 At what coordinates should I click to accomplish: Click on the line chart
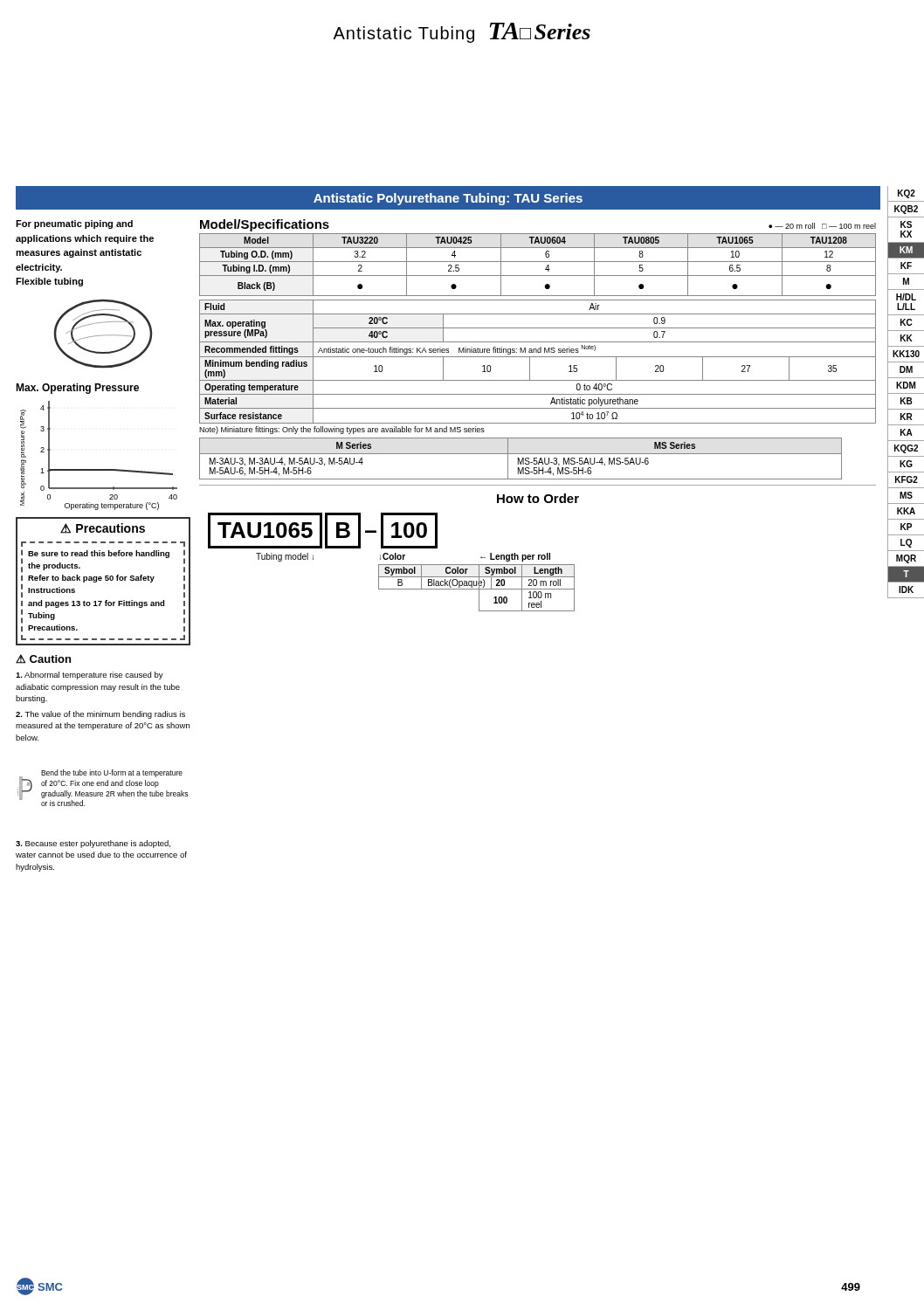click(103, 454)
